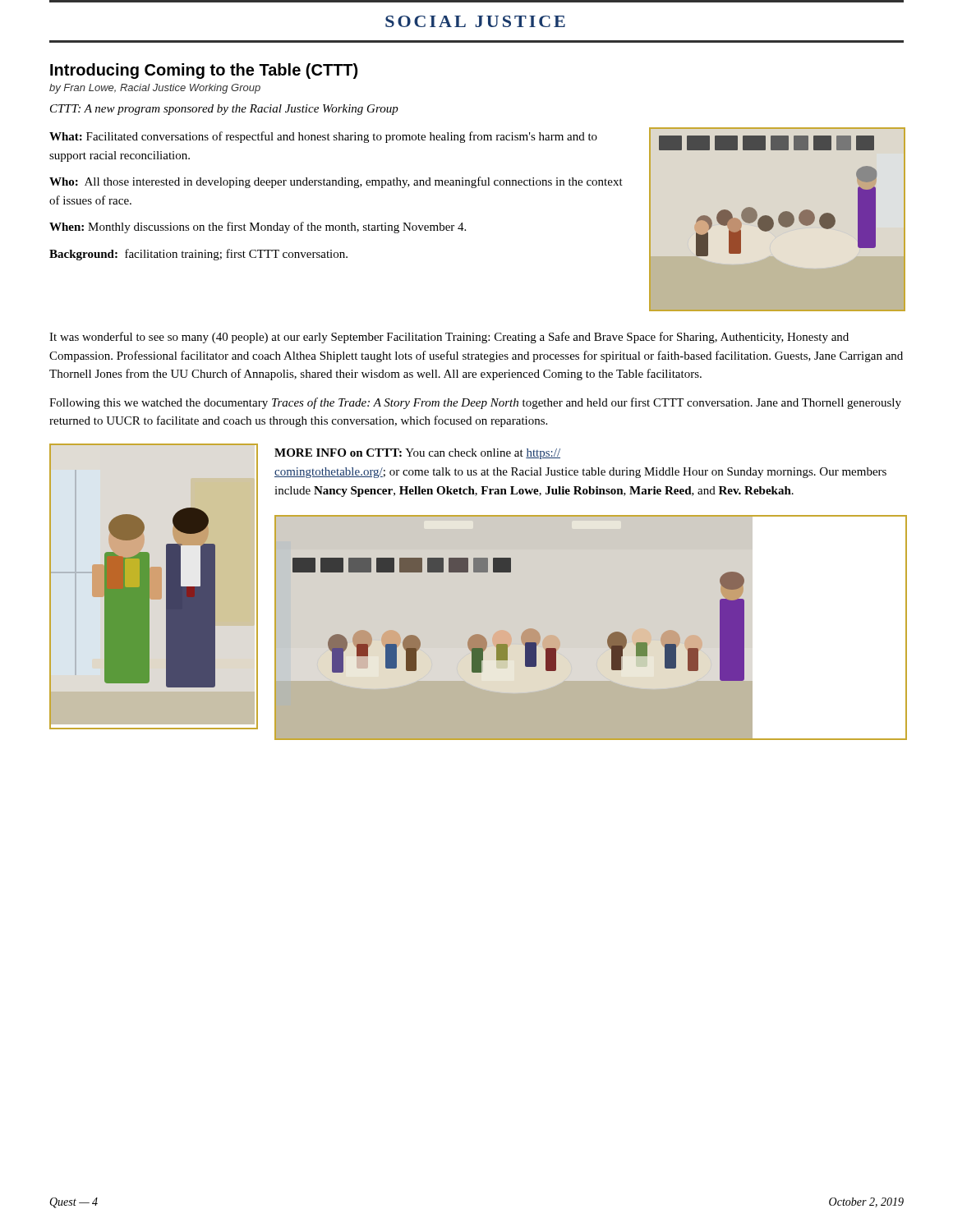Screen dimensions: 1232x953
Task: Click on the text block starting "Background: facilitation training; first CTTT"
Action: click(x=199, y=253)
